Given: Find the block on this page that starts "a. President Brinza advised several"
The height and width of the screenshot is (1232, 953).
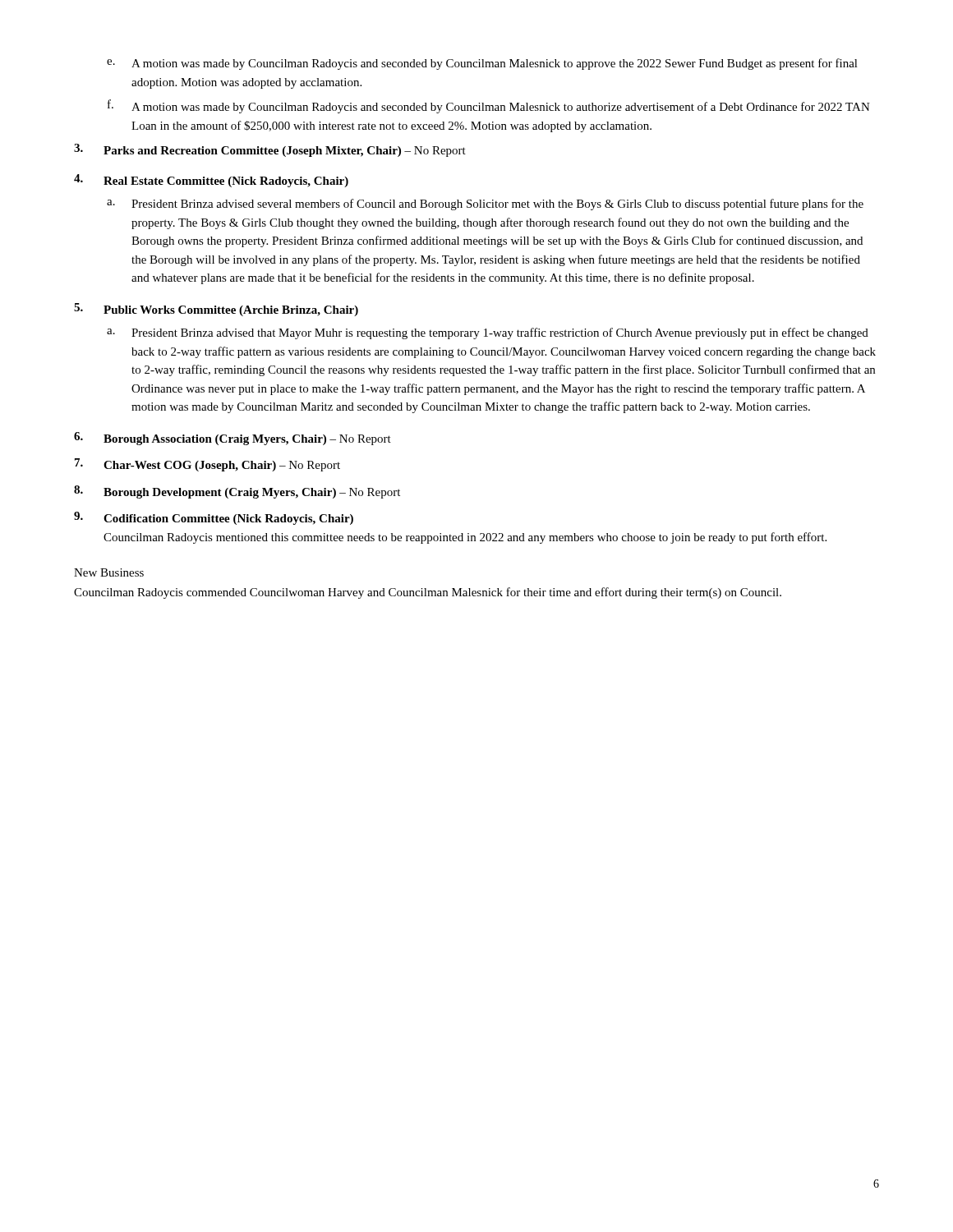Looking at the screenshot, I should pyautogui.click(x=493, y=241).
